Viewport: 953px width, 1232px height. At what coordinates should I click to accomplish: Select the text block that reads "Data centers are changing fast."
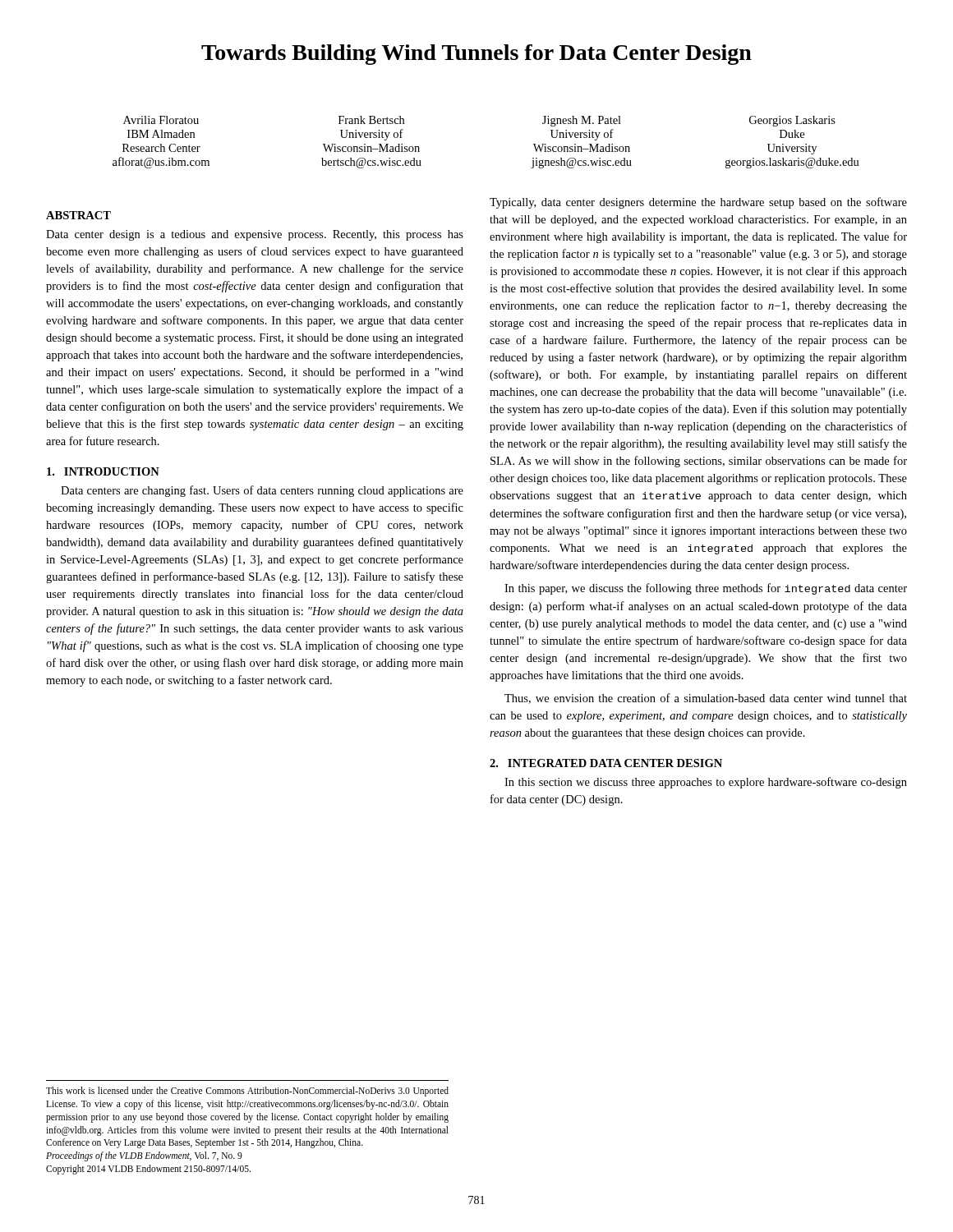point(255,586)
